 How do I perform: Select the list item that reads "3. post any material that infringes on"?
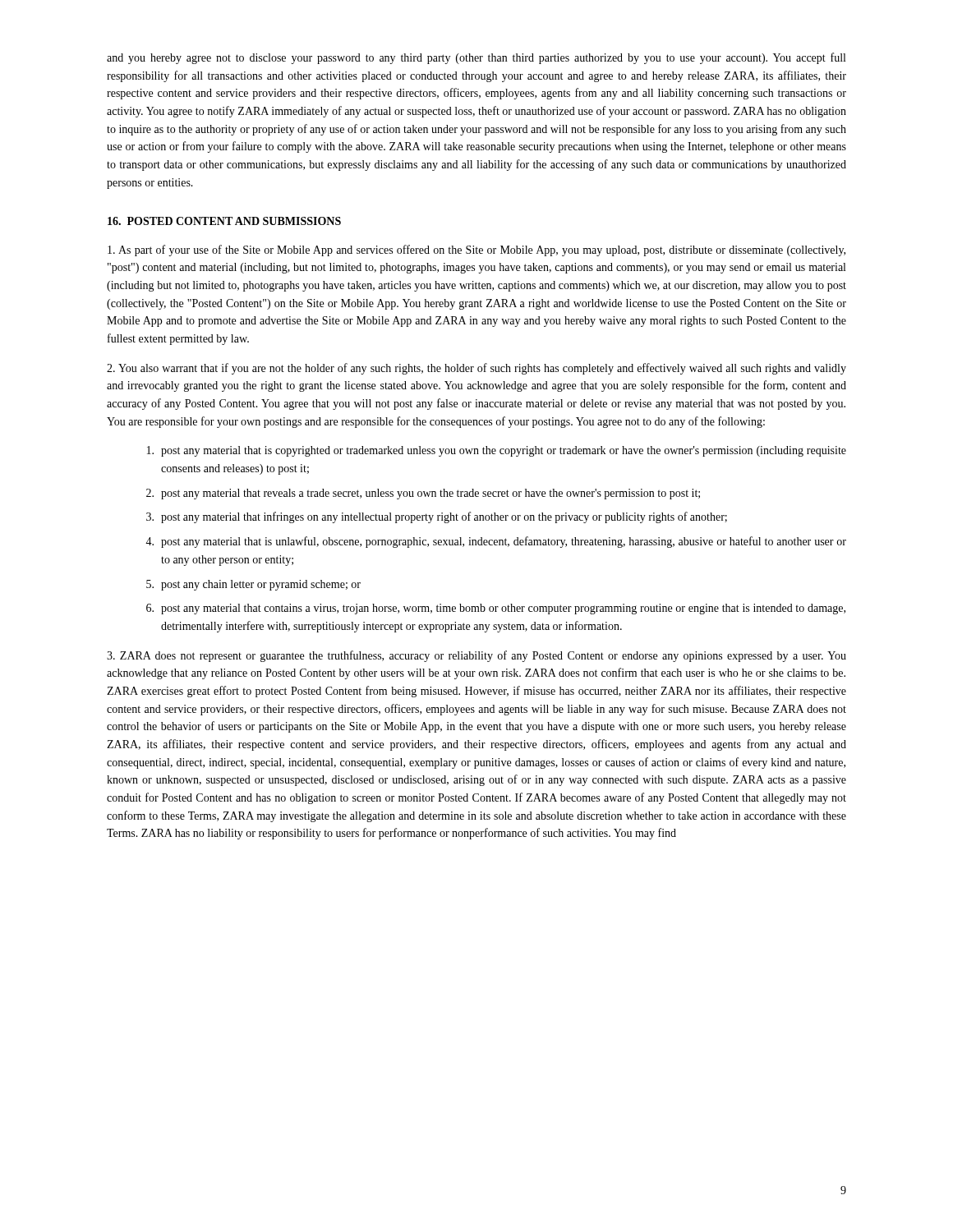point(493,518)
